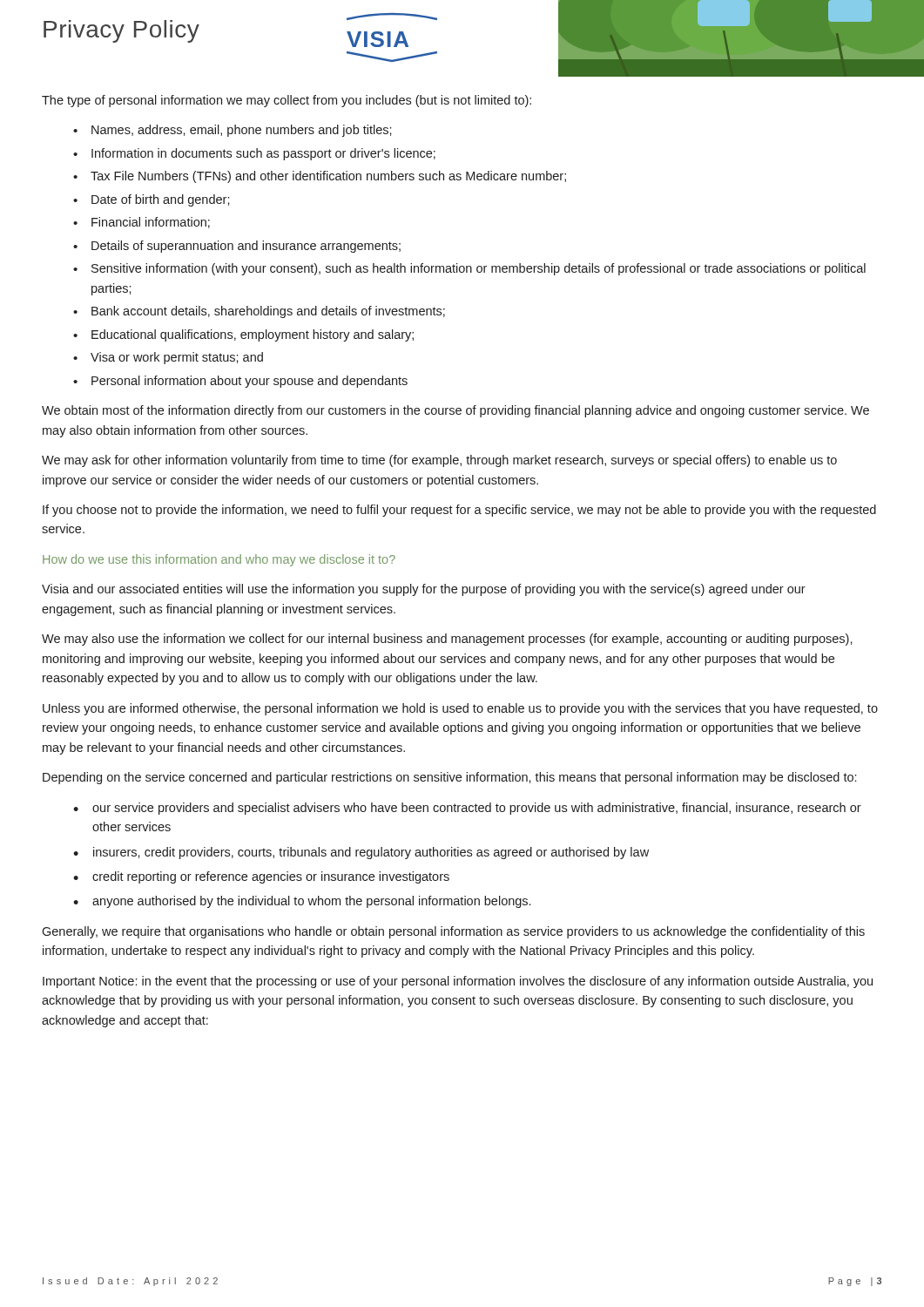Viewport: 924px width, 1307px height.
Task: Click the passage that begins "Information in documents such as passport"
Action: click(263, 153)
